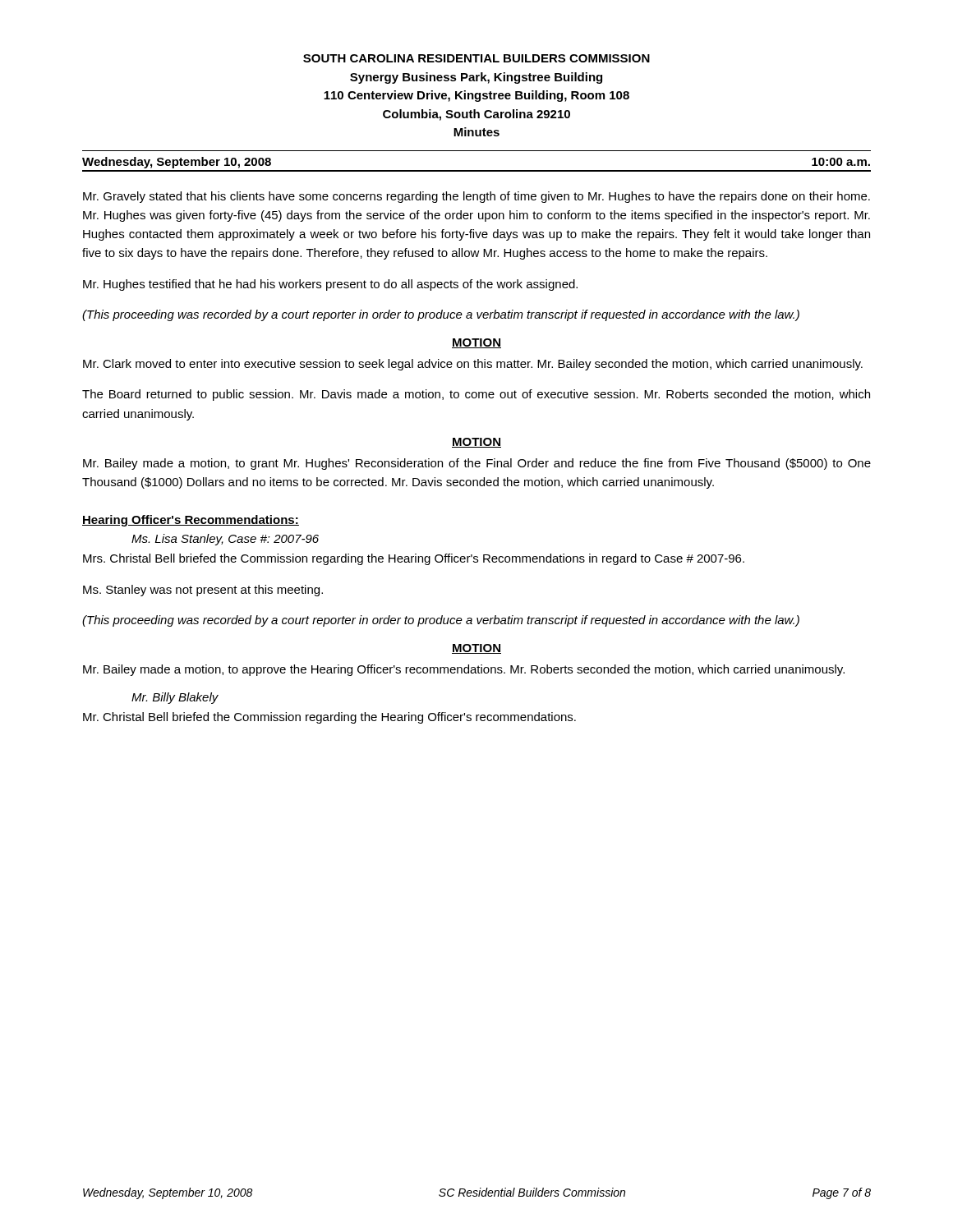Find the text block starting "Hearing Officer's Recommendations:"
The height and width of the screenshot is (1232, 953).
tap(190, 520)
